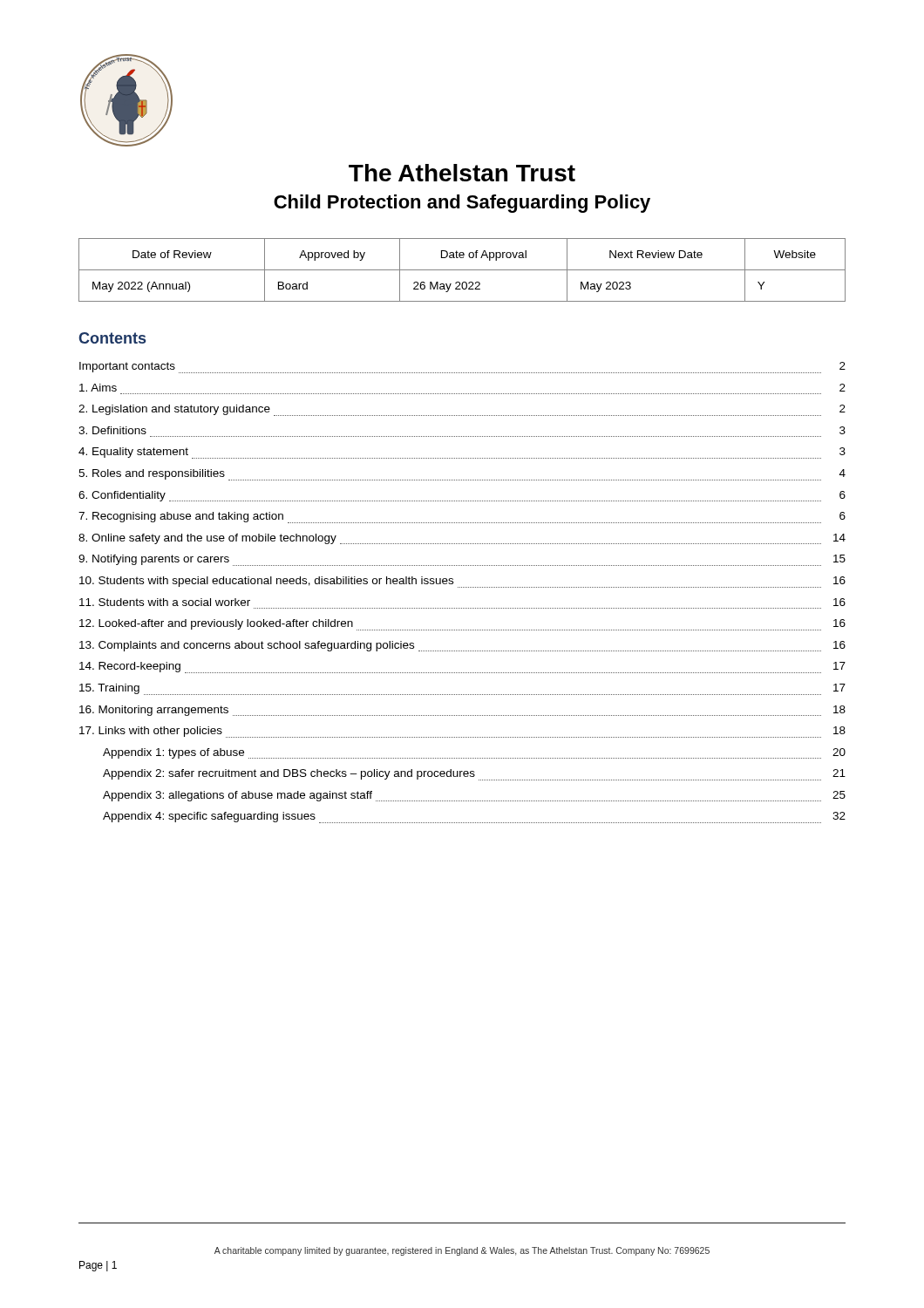Click where it says "Aims 2"

462,388
